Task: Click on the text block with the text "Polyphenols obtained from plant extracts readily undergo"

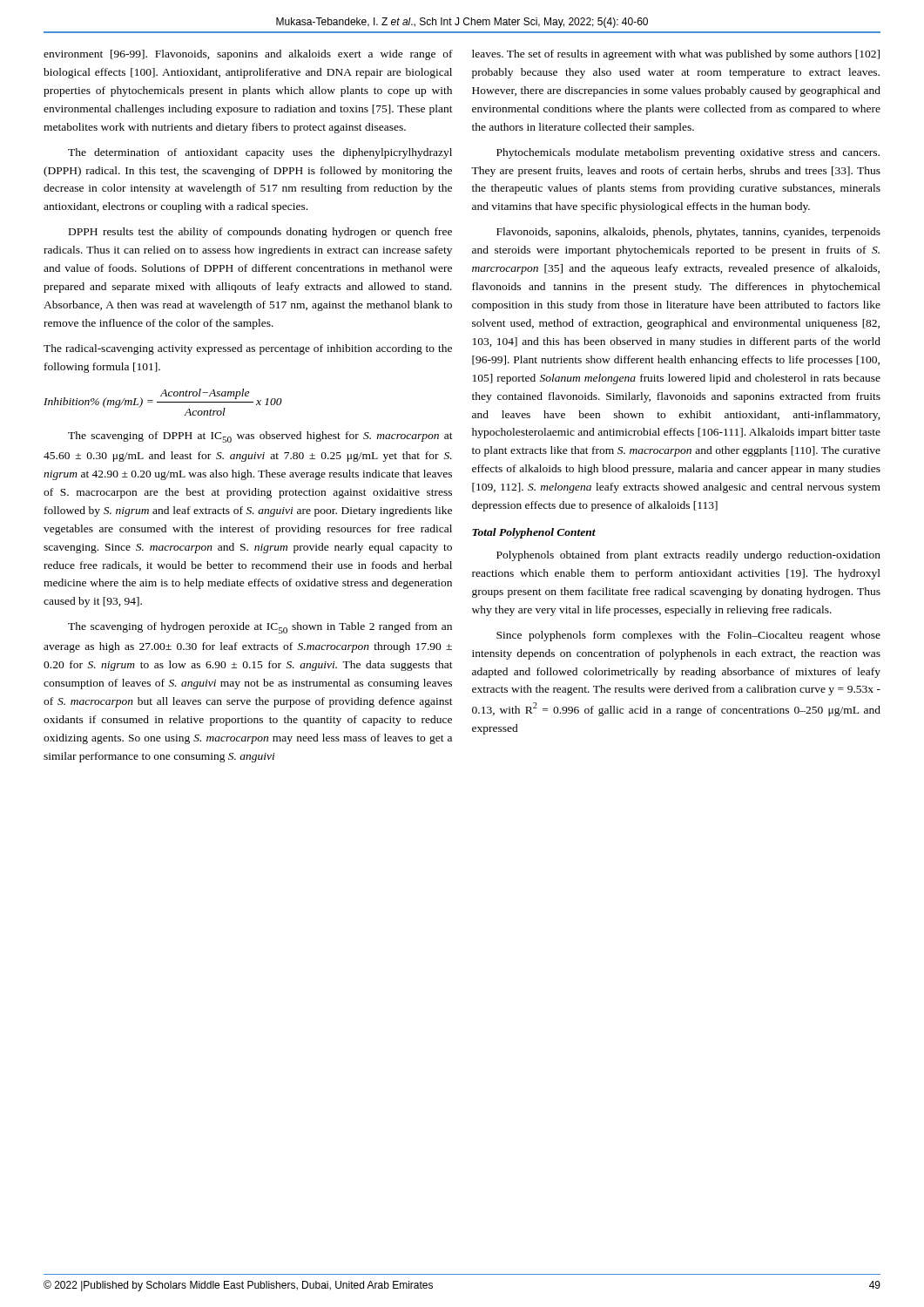Action: coord(676,583)
